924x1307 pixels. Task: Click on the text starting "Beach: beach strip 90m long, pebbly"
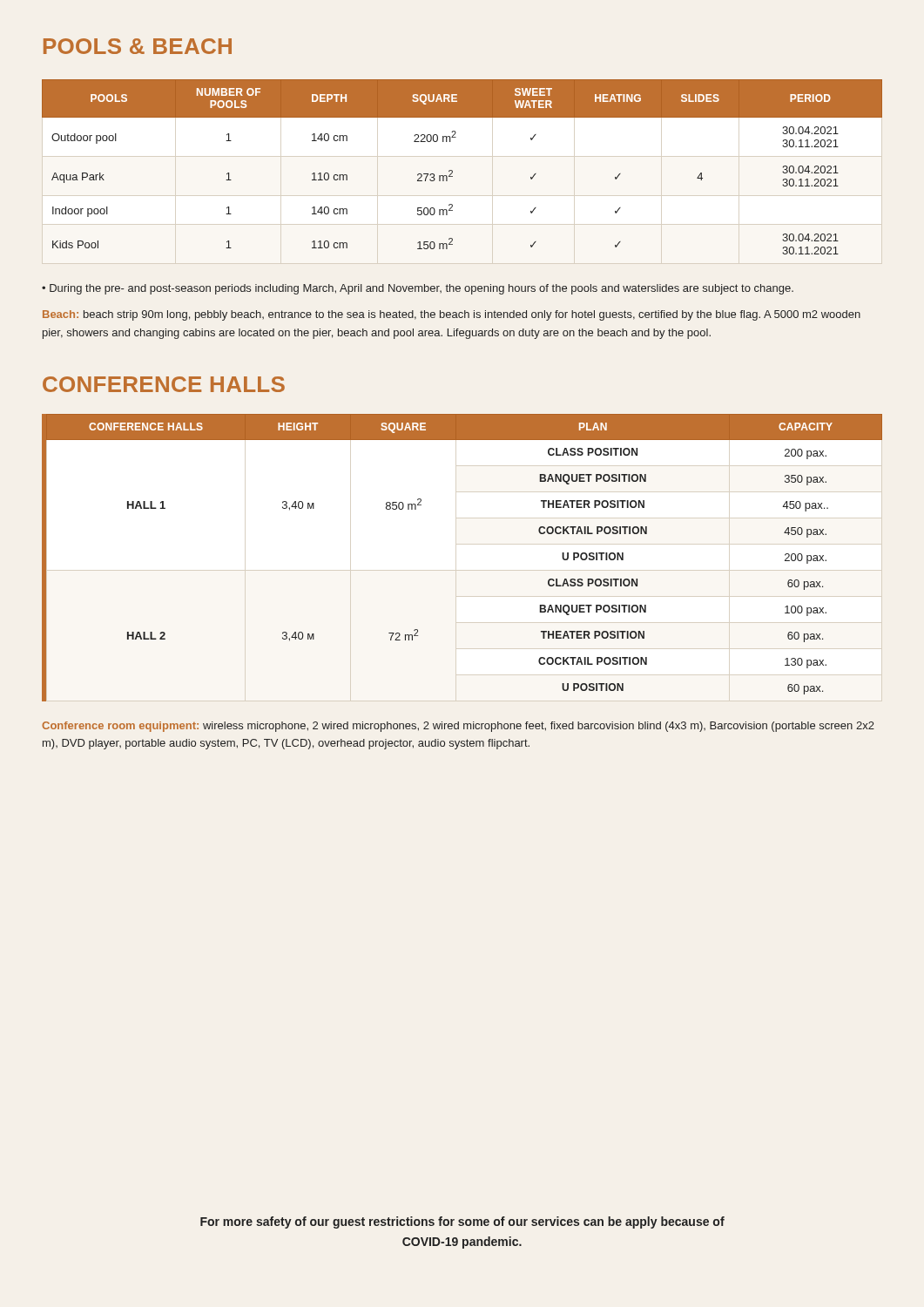click(x=462, y=324)
